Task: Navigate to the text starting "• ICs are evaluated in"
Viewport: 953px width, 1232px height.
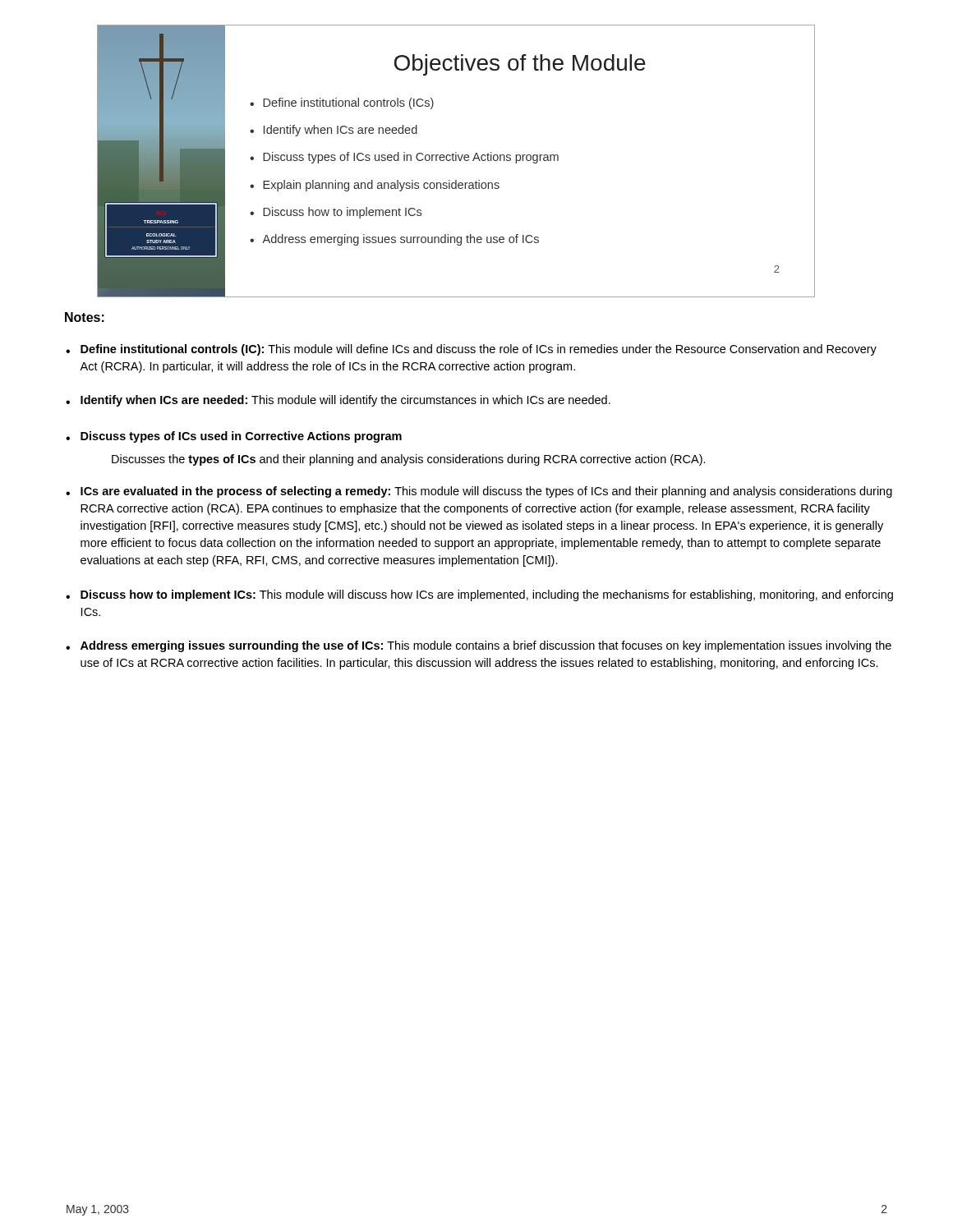Action: coord(481,526)
